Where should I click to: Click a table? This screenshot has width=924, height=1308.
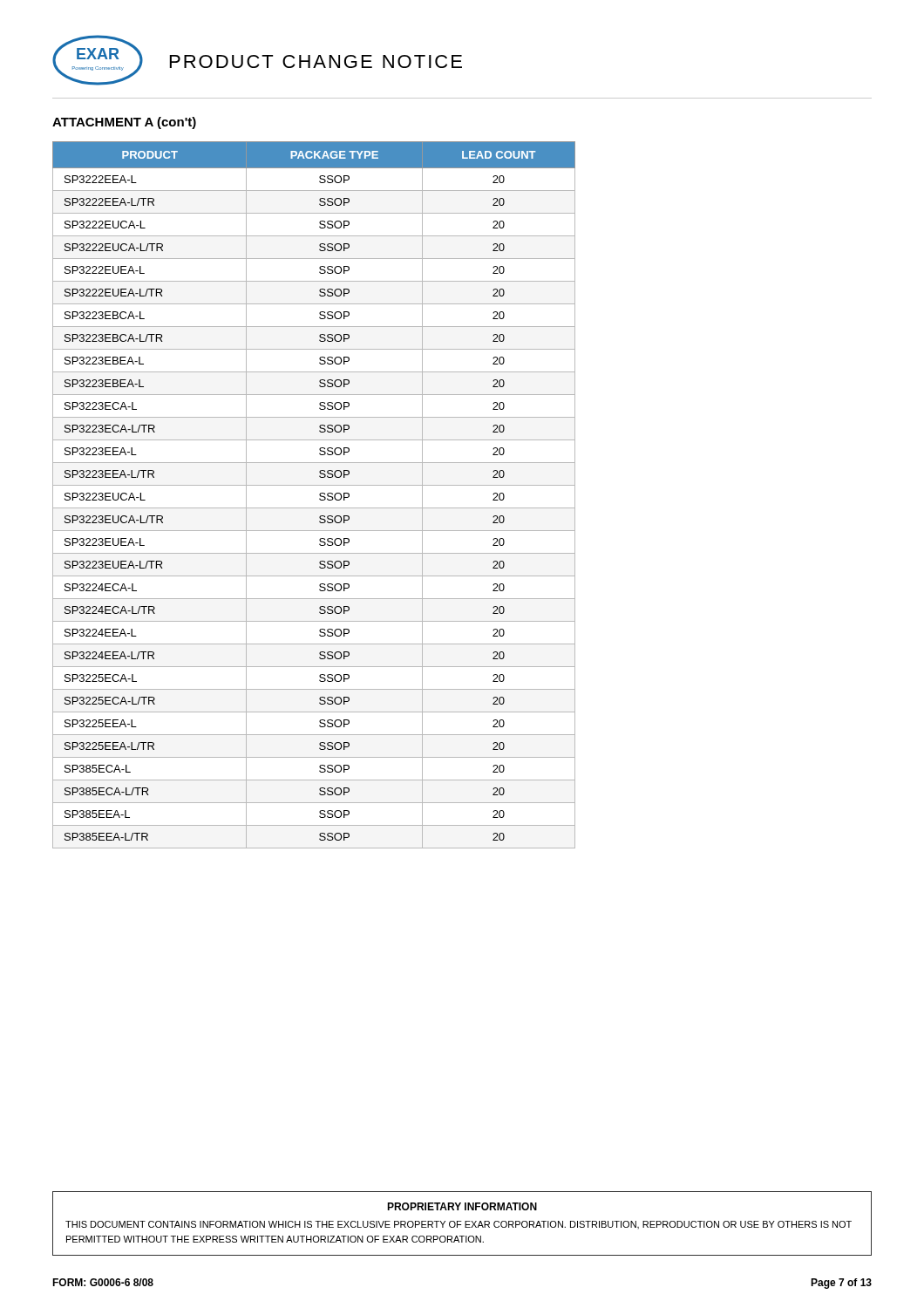pos(314,495)
